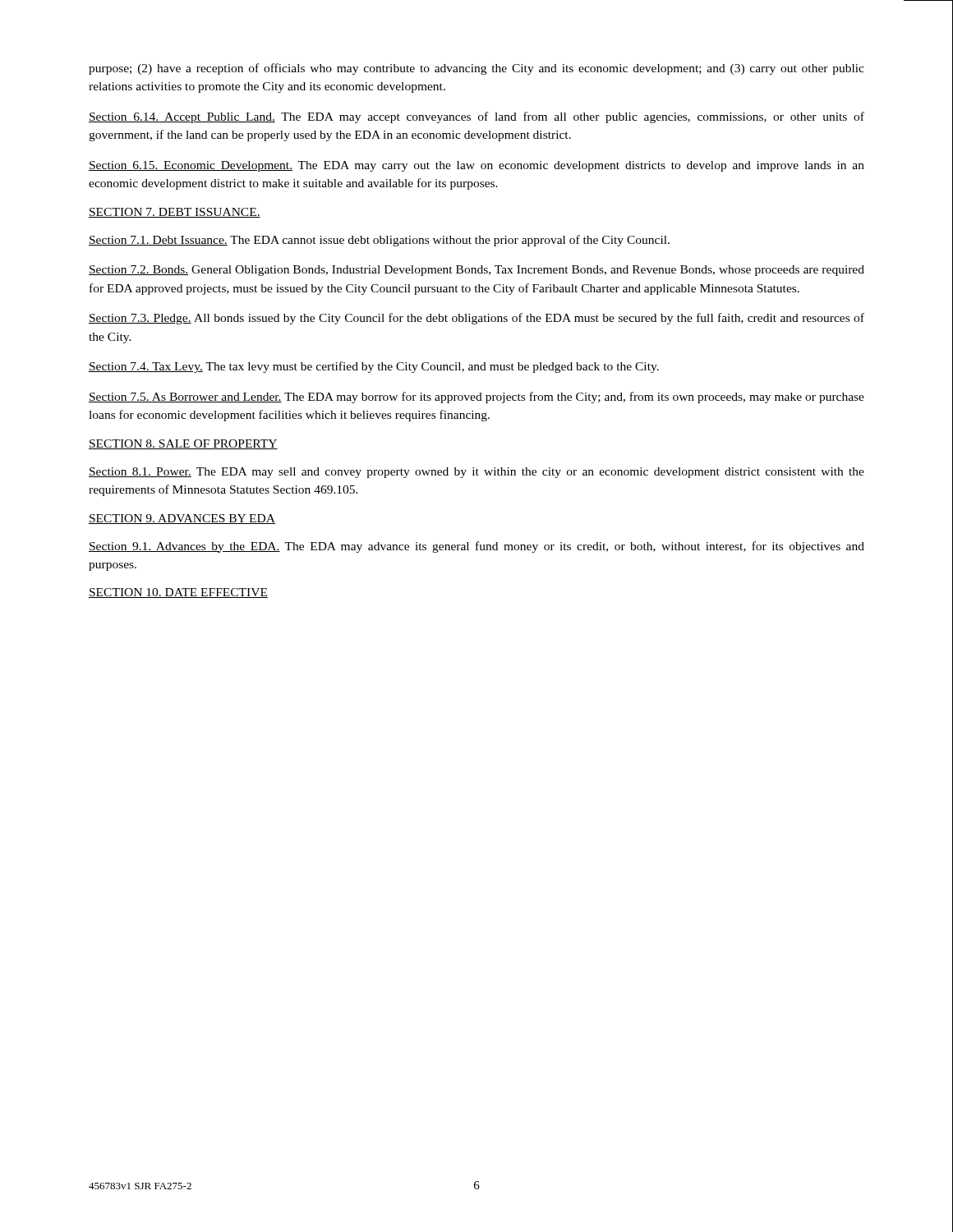953x1232 pixels.
Task: Select the text block containing "Section 7.3. Pledge. All bonds issued"
Action: pyautogui.click(x=476, y=327)
